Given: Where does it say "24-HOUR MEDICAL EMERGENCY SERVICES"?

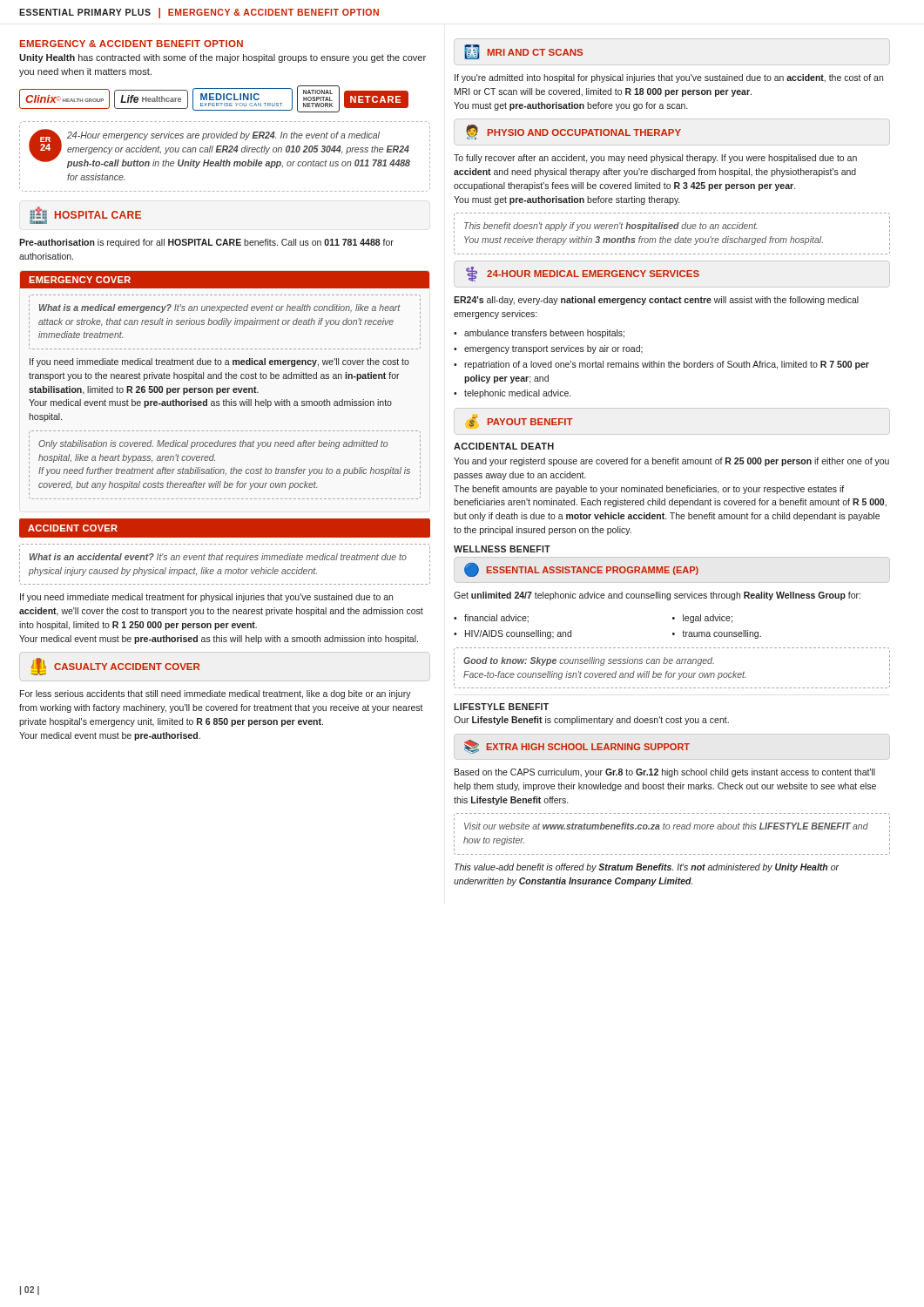Looking at the screenshot, I should point(593,274).
